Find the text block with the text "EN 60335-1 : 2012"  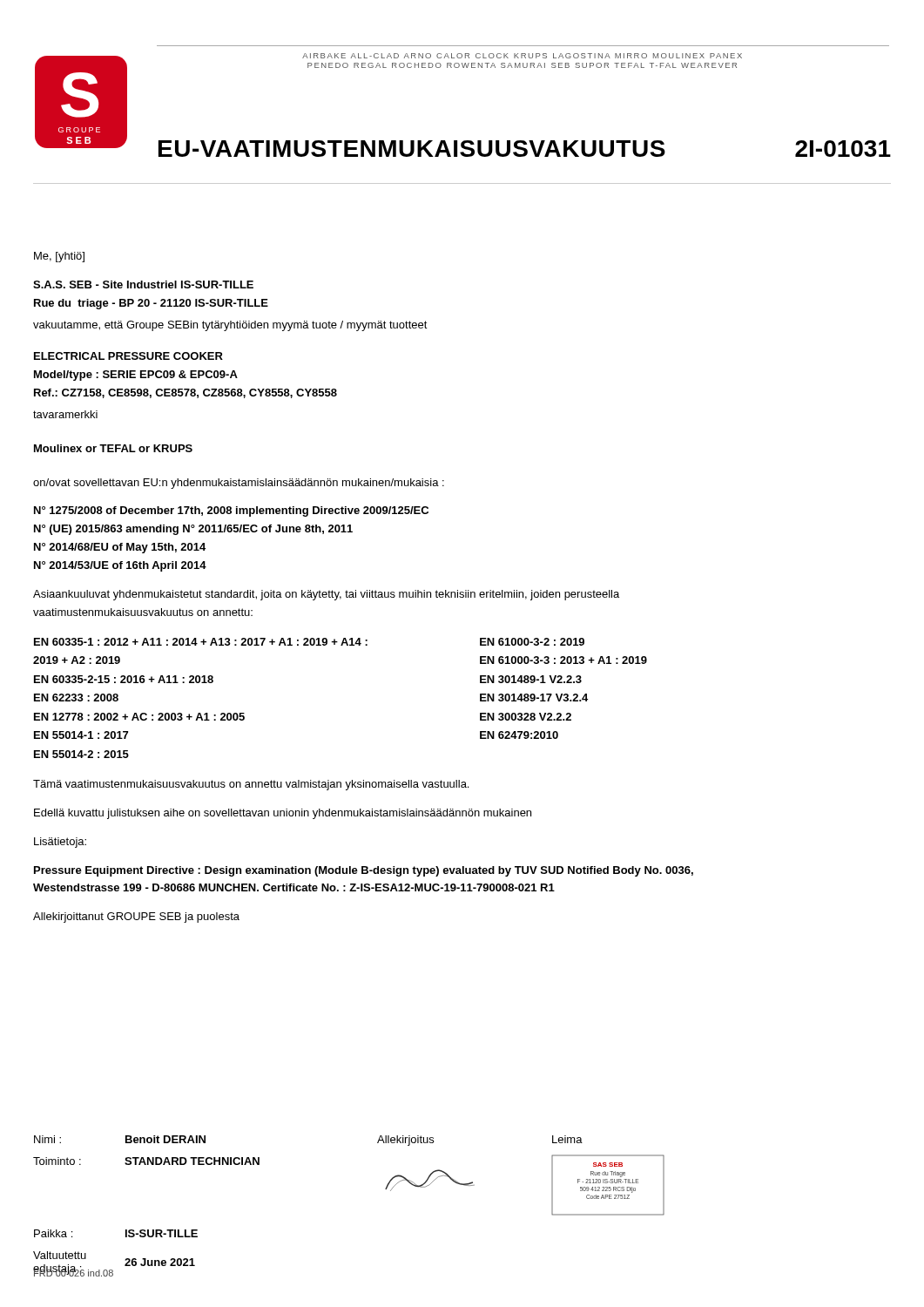coord(309,642)
